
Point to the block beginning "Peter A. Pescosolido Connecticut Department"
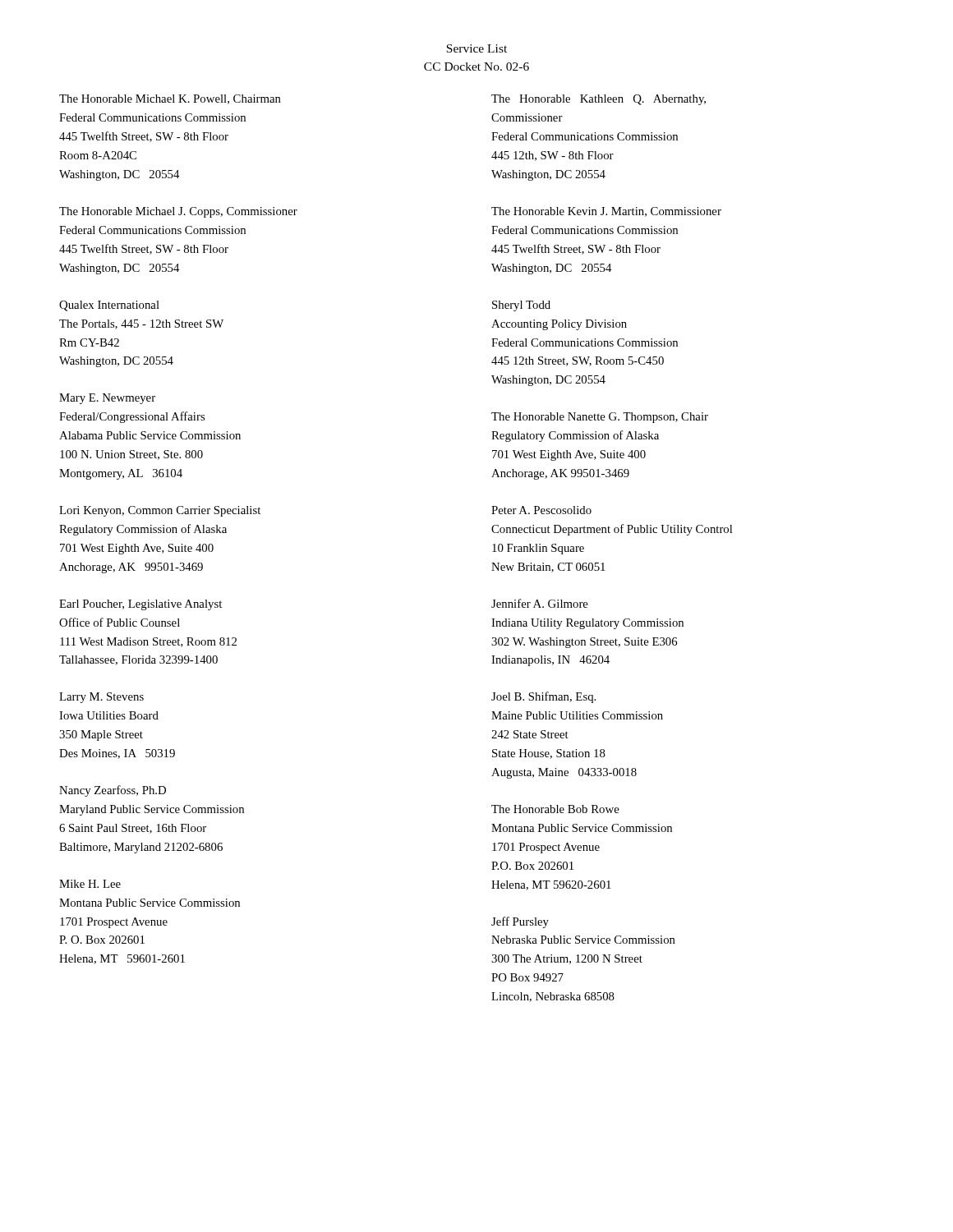(612, 538)
